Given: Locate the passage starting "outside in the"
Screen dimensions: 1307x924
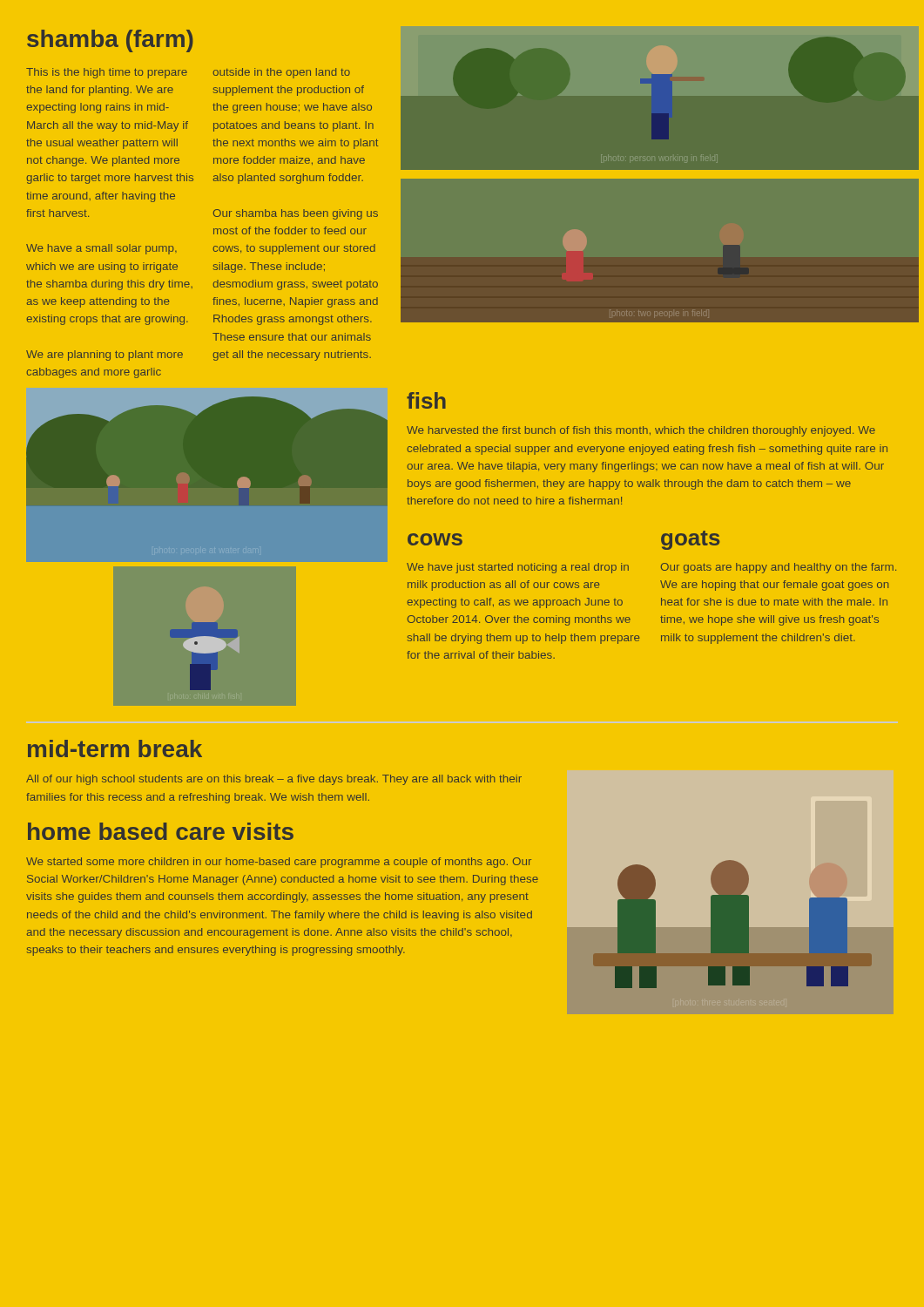Looking at the screenshot, I should (x=295, y=213).
